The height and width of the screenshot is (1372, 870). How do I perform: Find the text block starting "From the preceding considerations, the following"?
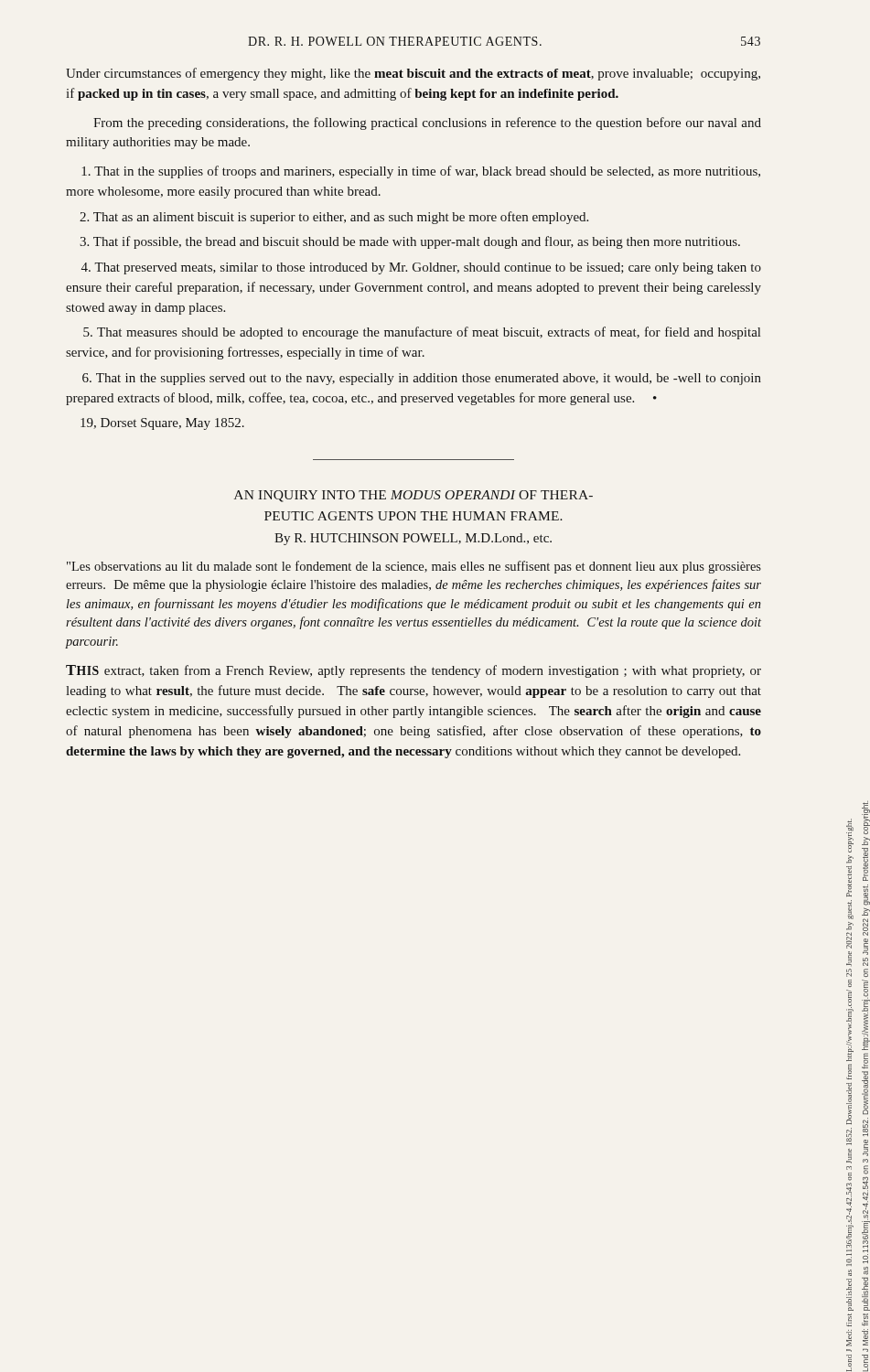(414, 133)
